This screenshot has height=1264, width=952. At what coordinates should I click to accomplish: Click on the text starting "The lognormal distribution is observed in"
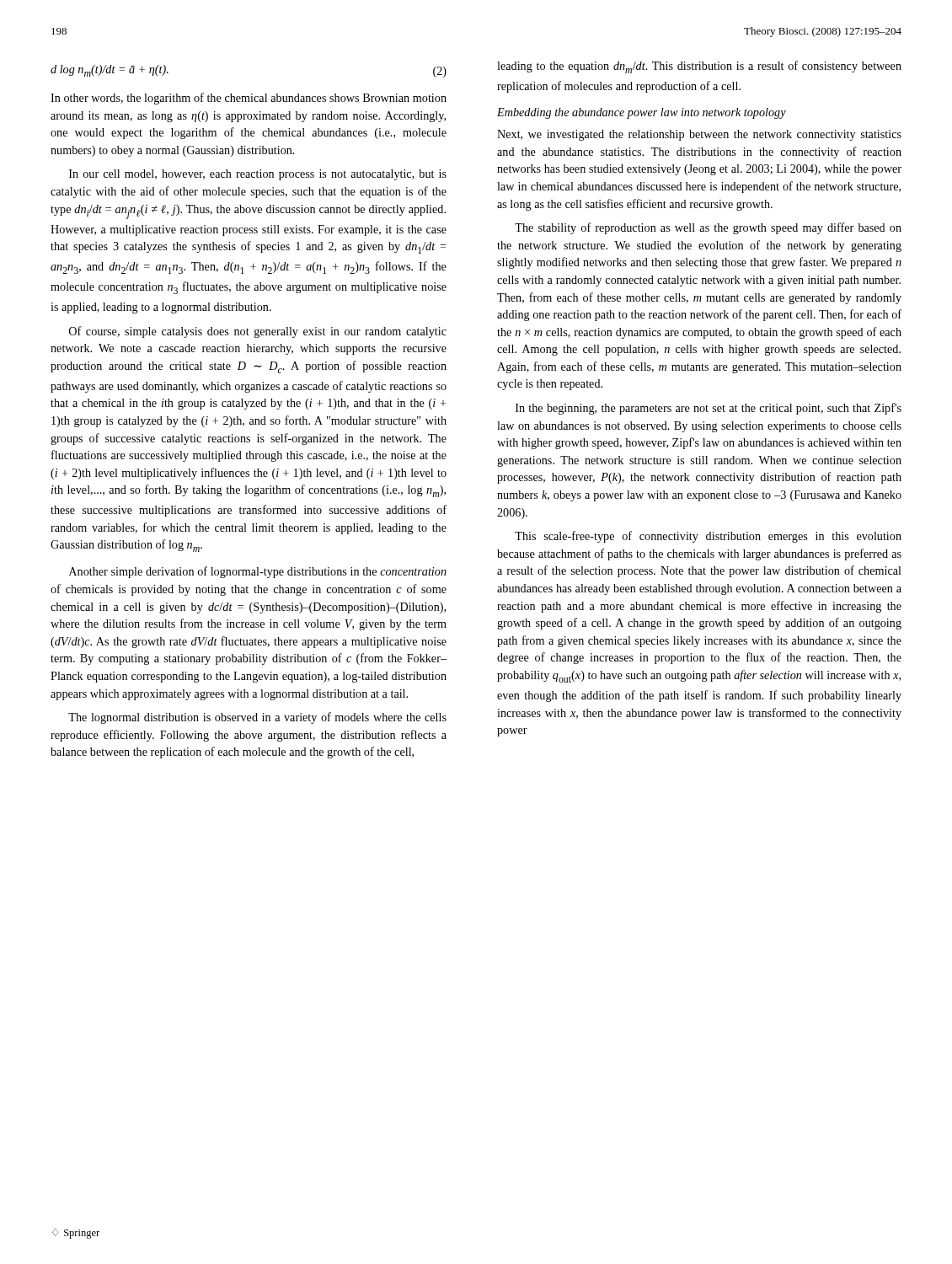(249, 735)
